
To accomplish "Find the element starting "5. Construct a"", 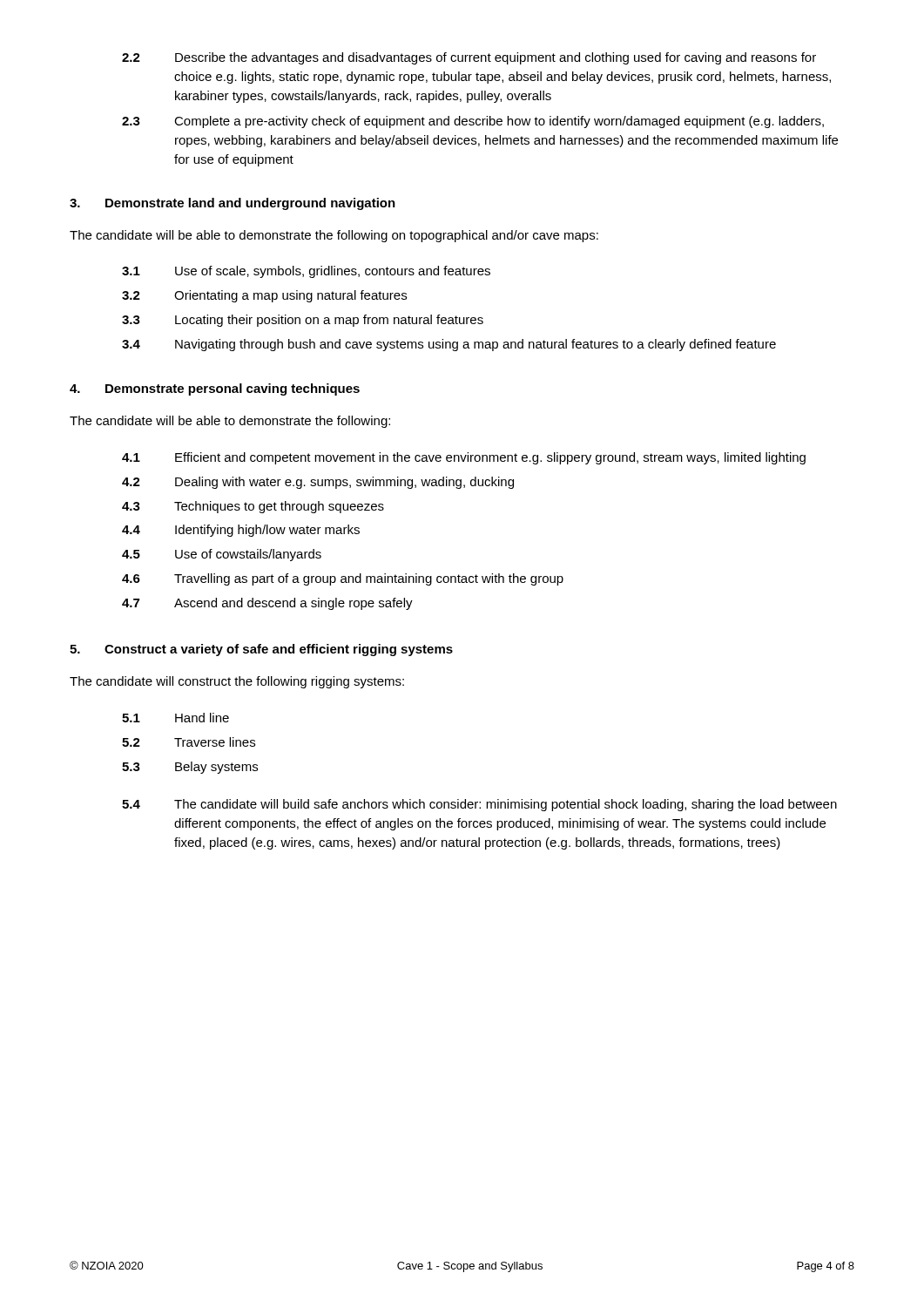I will 462,649.
